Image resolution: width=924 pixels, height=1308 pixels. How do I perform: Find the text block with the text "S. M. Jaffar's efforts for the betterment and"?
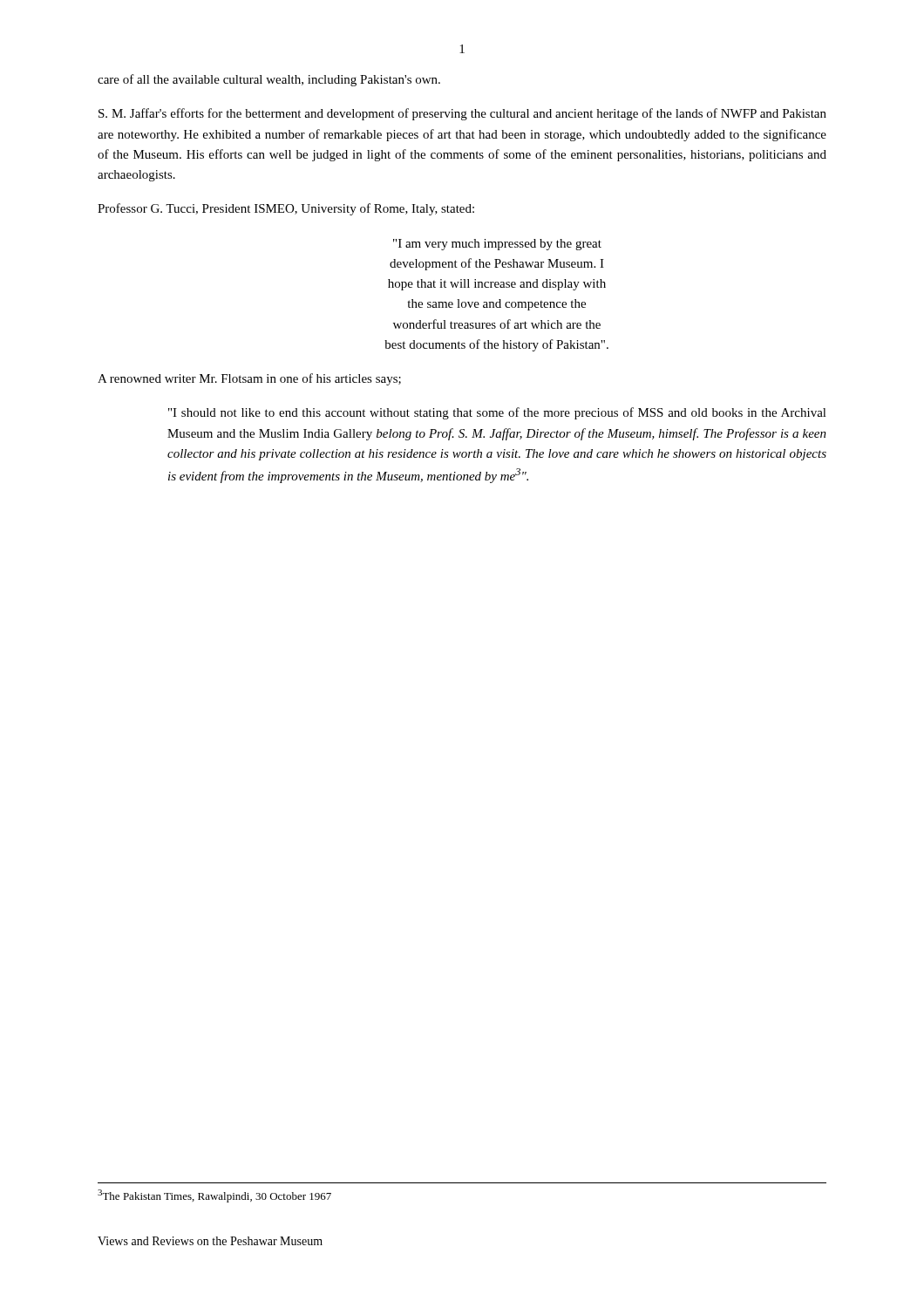point(462,144)
